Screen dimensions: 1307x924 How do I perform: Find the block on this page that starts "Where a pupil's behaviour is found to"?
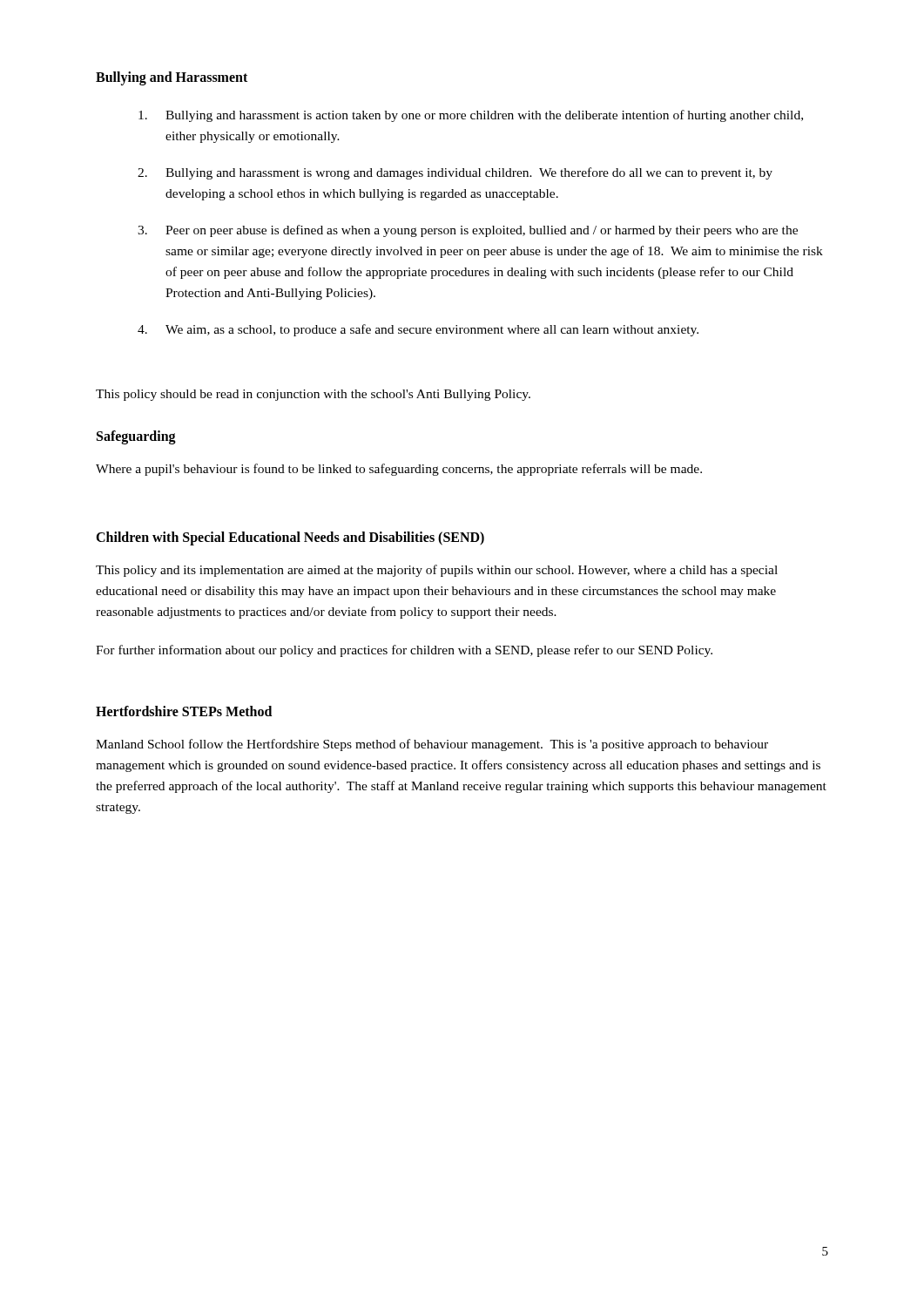(x=399, y=468)
